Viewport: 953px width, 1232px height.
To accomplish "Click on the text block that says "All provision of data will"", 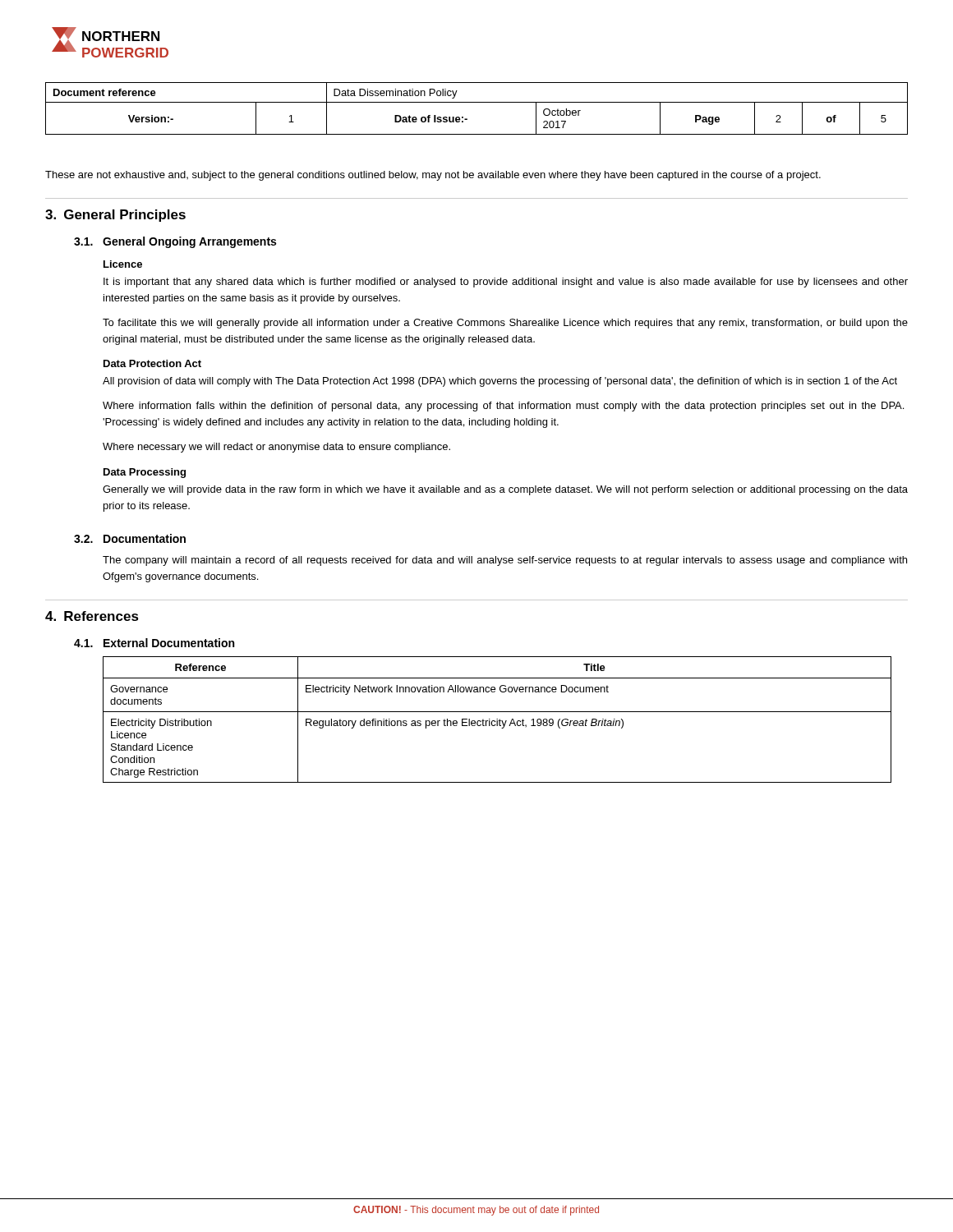I will pyautogui.click(x=500, y=381).
